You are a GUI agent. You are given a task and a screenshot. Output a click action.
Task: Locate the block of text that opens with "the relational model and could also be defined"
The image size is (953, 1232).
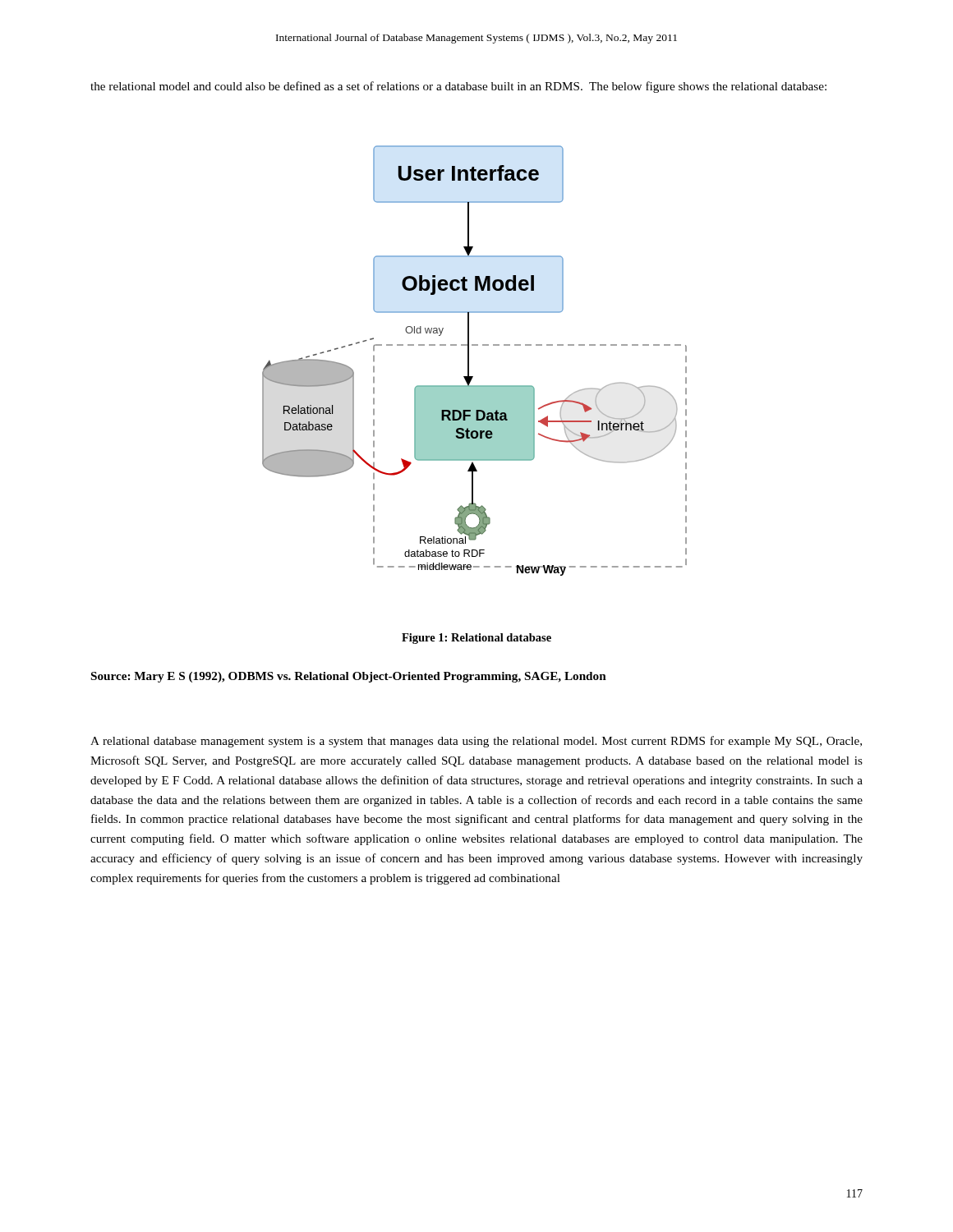[459, 86]
